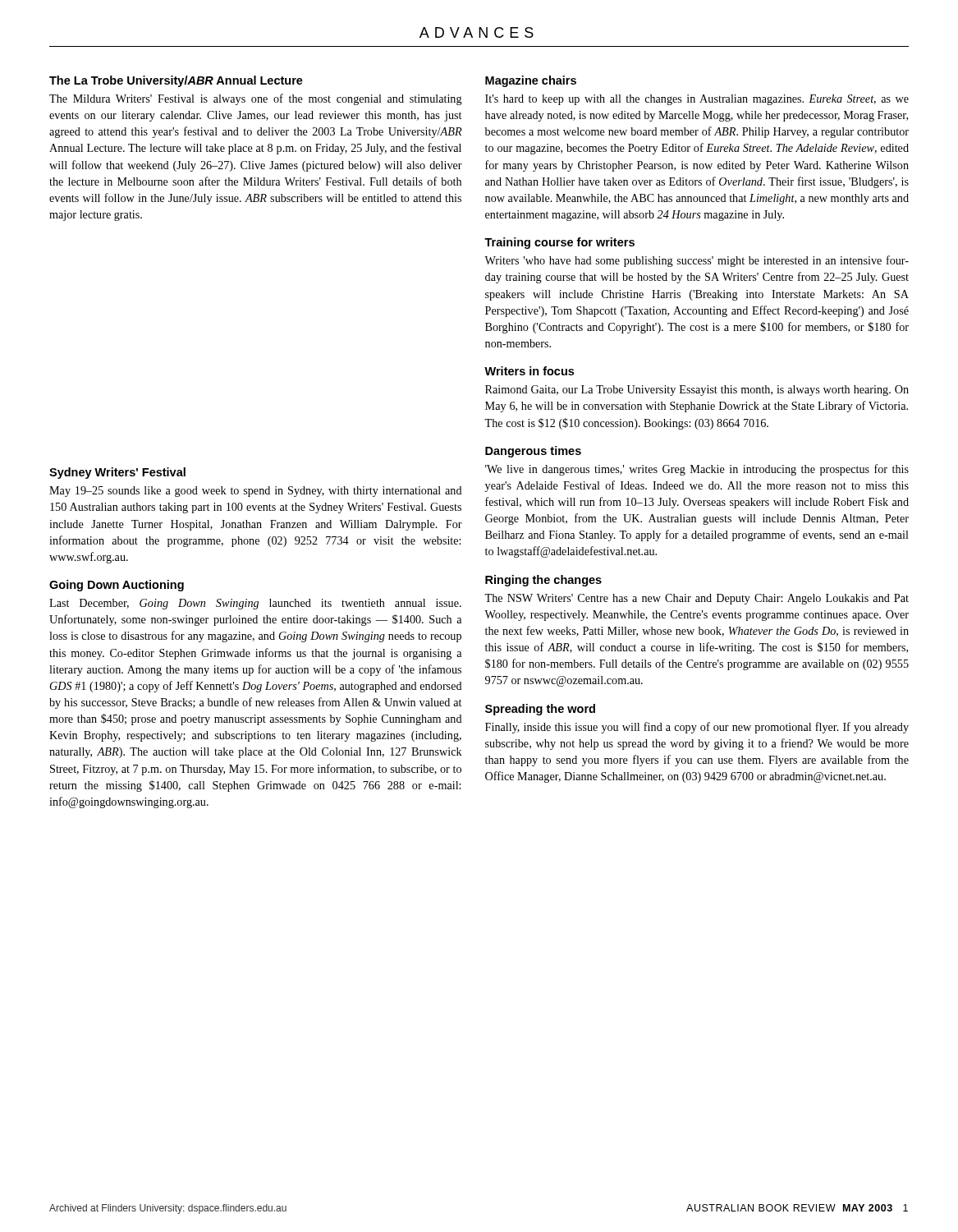
Task: Locate the text "Writers in focus"
Action: pyautogui.click(x=530, y=371)
